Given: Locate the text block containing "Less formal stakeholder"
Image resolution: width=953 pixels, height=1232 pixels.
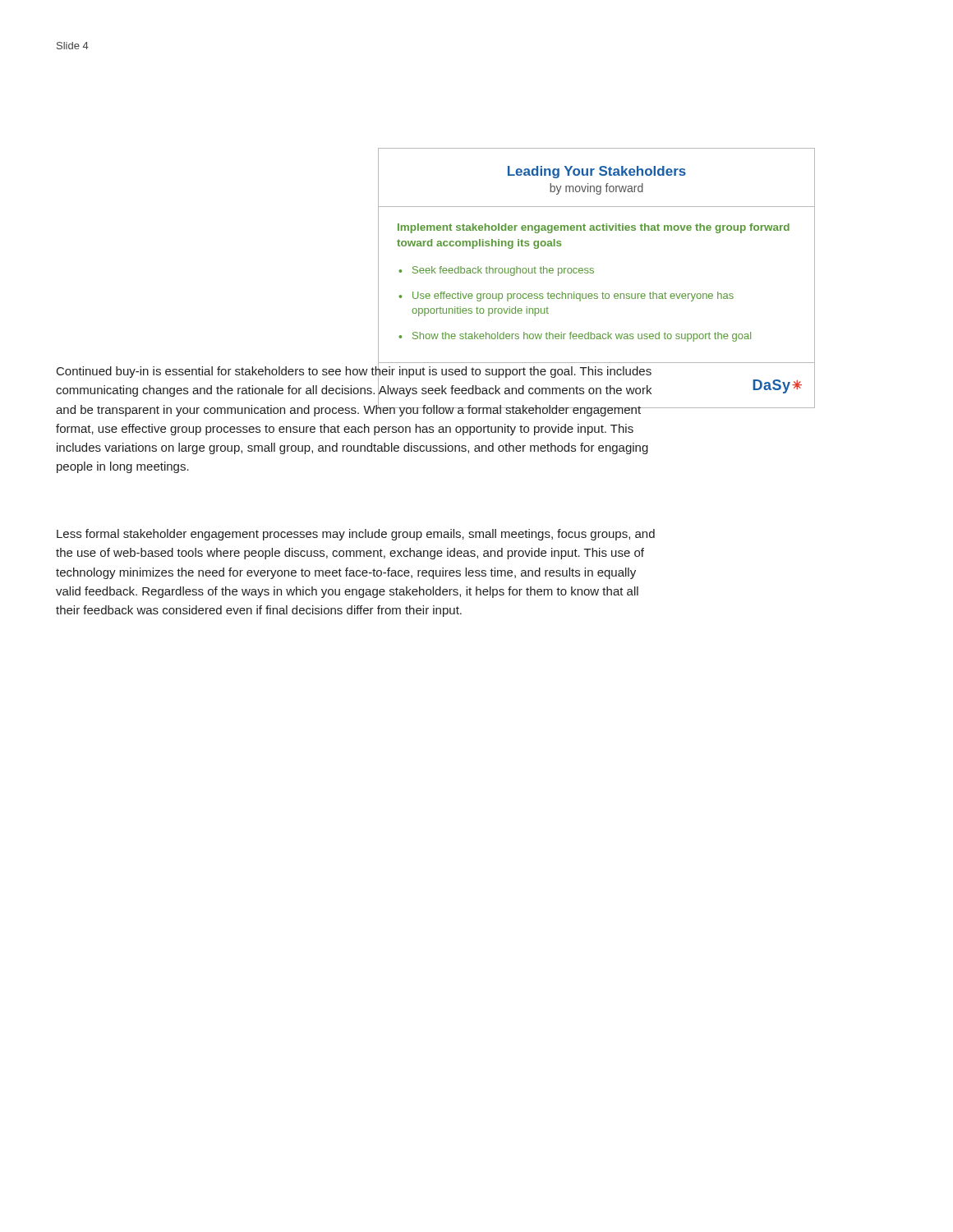Looking at the screenshot, I should 356,572.
